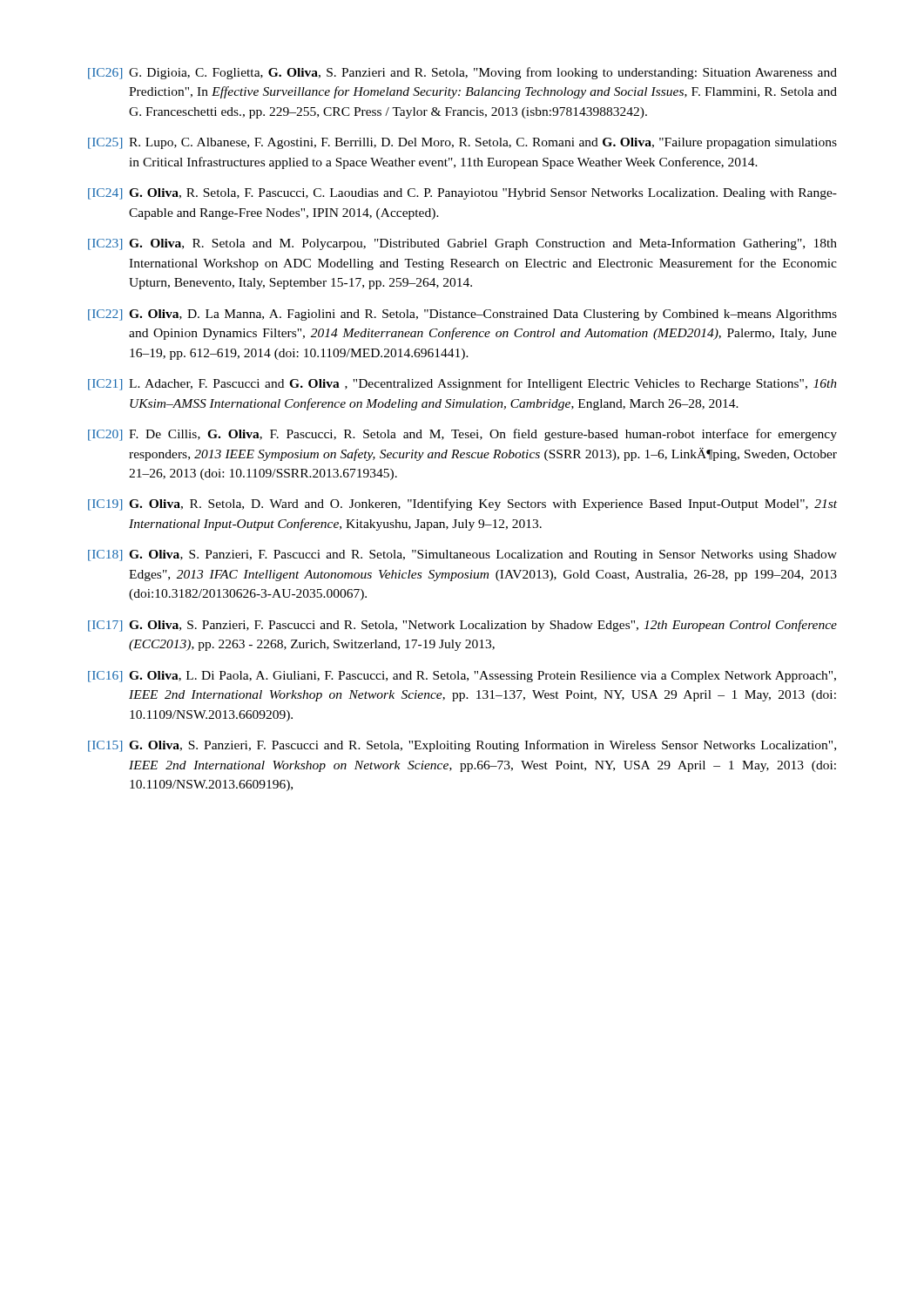Screen dimensions: 1307x924
Task: Point to the text starting "[IC24] G. Oliva, R. Setola,"
Action: click(x=462, y=203)
